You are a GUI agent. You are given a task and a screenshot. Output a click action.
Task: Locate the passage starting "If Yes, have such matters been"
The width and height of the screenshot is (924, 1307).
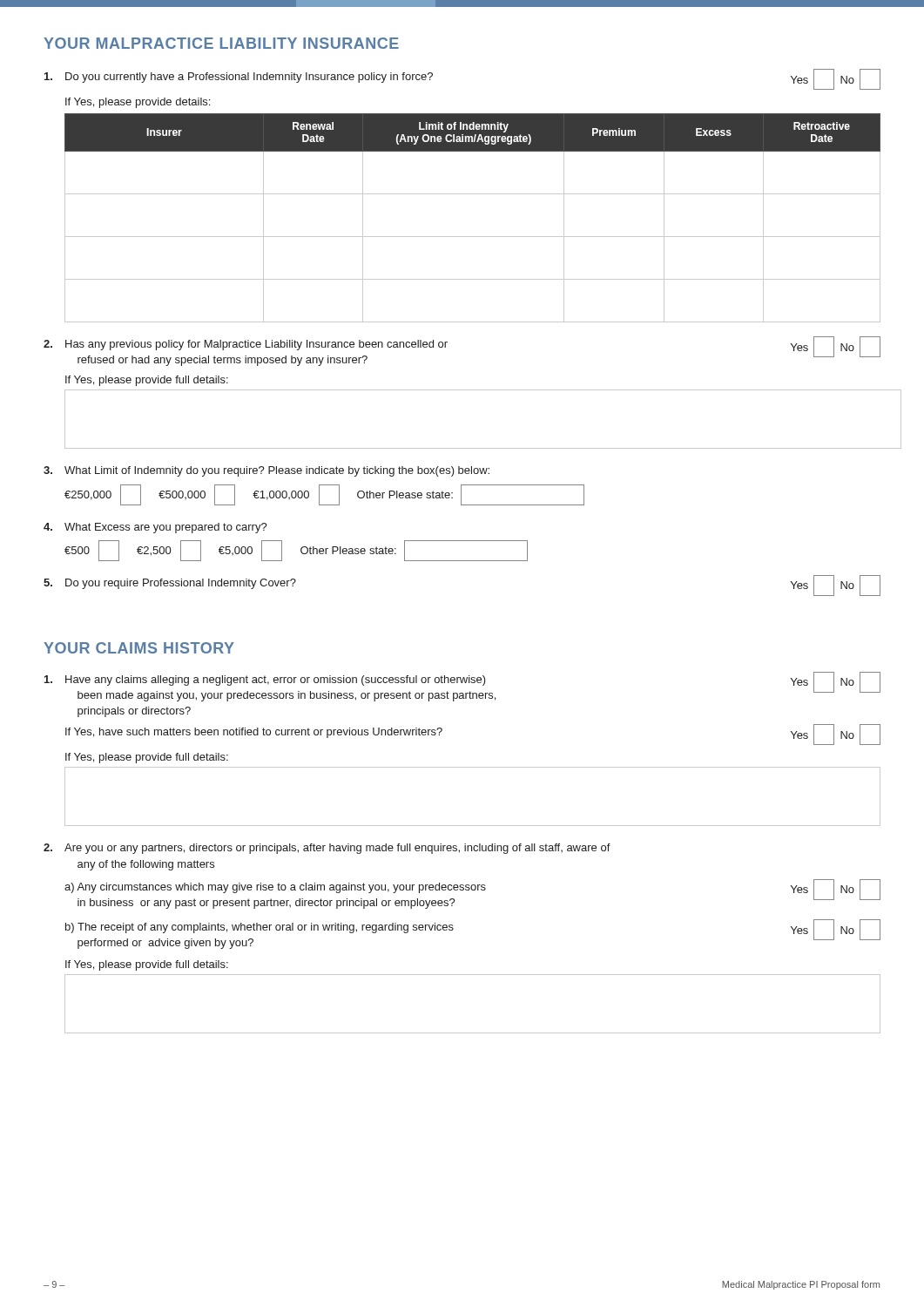[329, 735]
